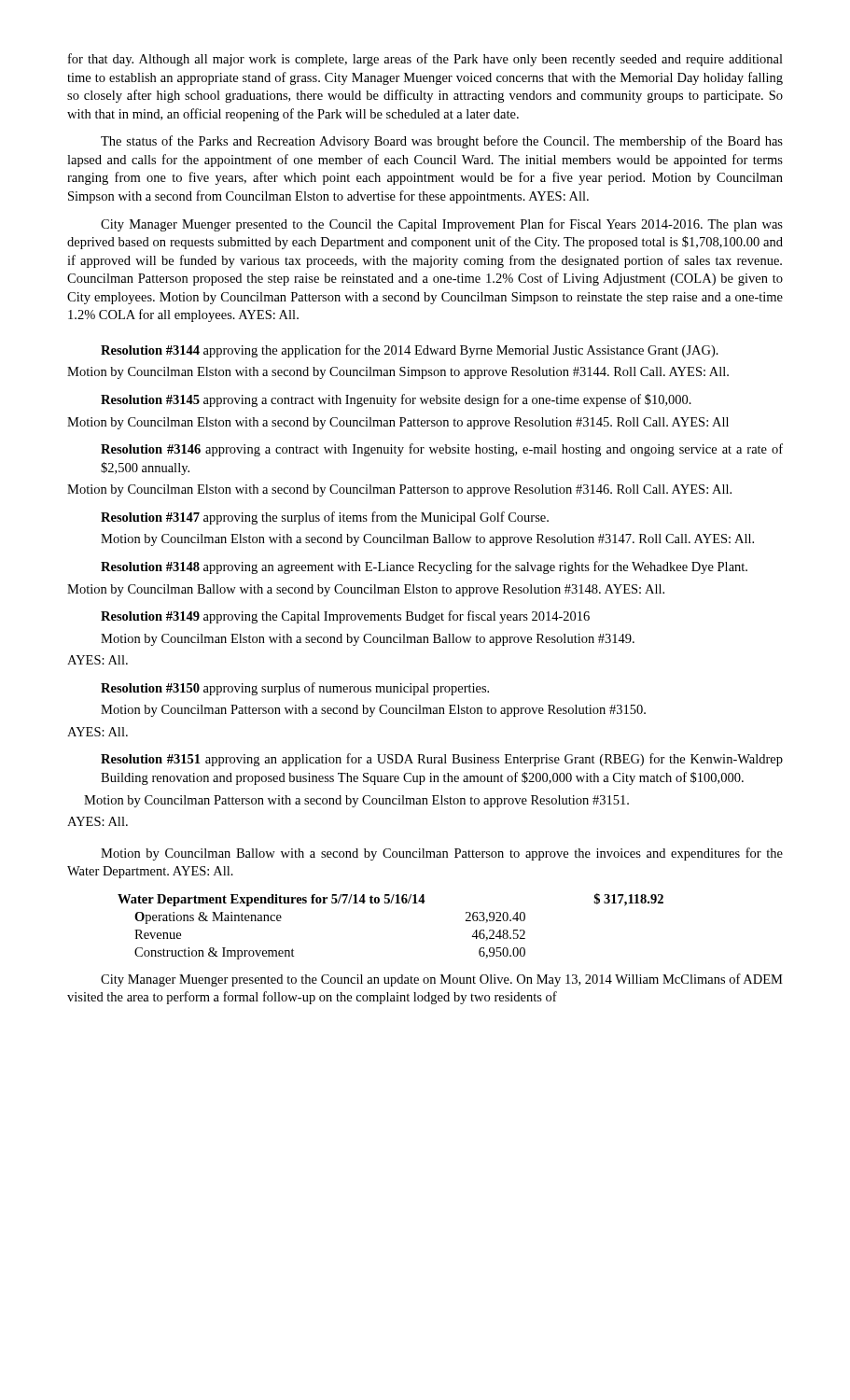Locate the text starting "Resolution #3151 approving an application"

(x=442, y=769)
